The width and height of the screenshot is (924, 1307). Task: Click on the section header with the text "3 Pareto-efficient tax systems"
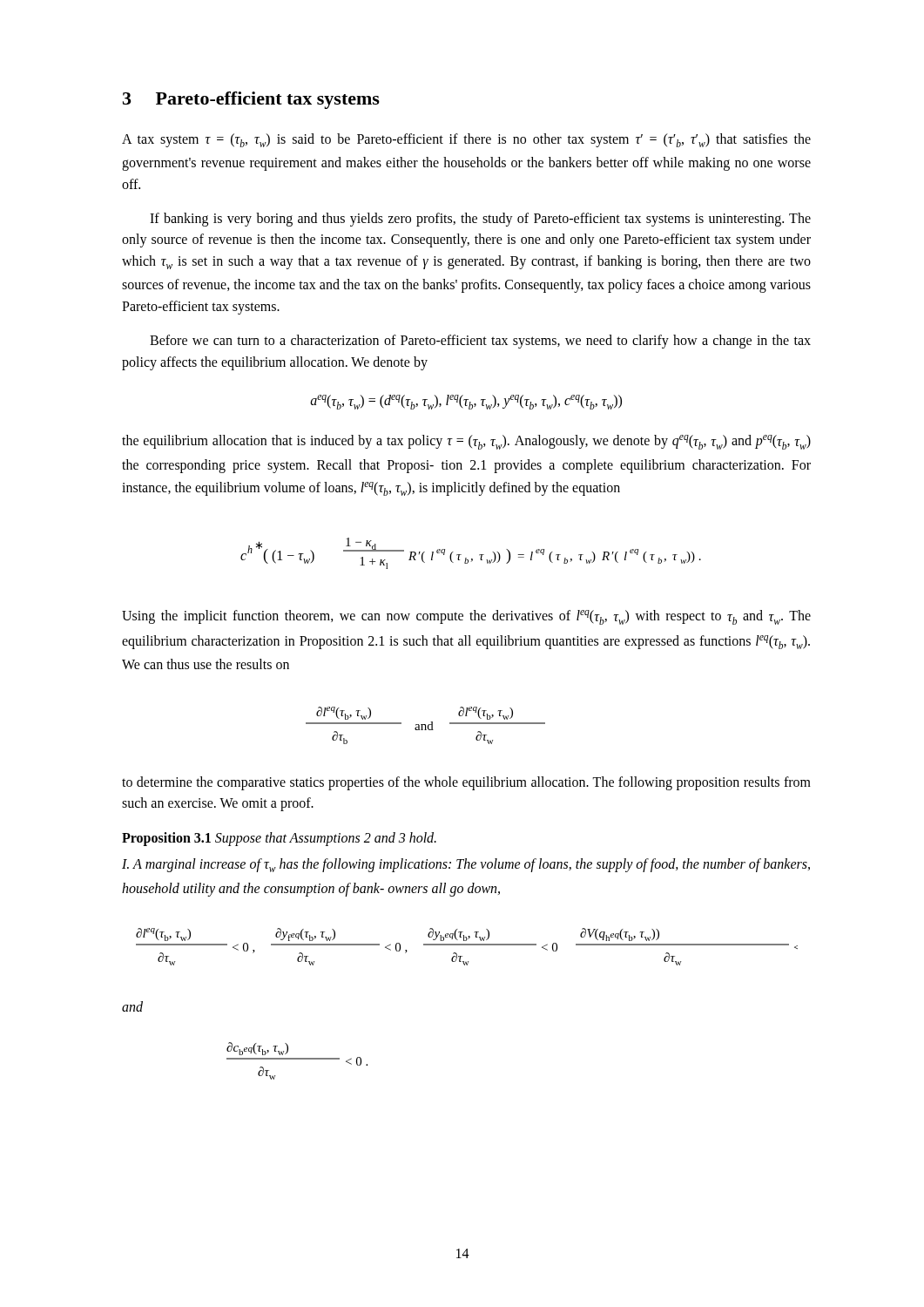click(251, 98)
